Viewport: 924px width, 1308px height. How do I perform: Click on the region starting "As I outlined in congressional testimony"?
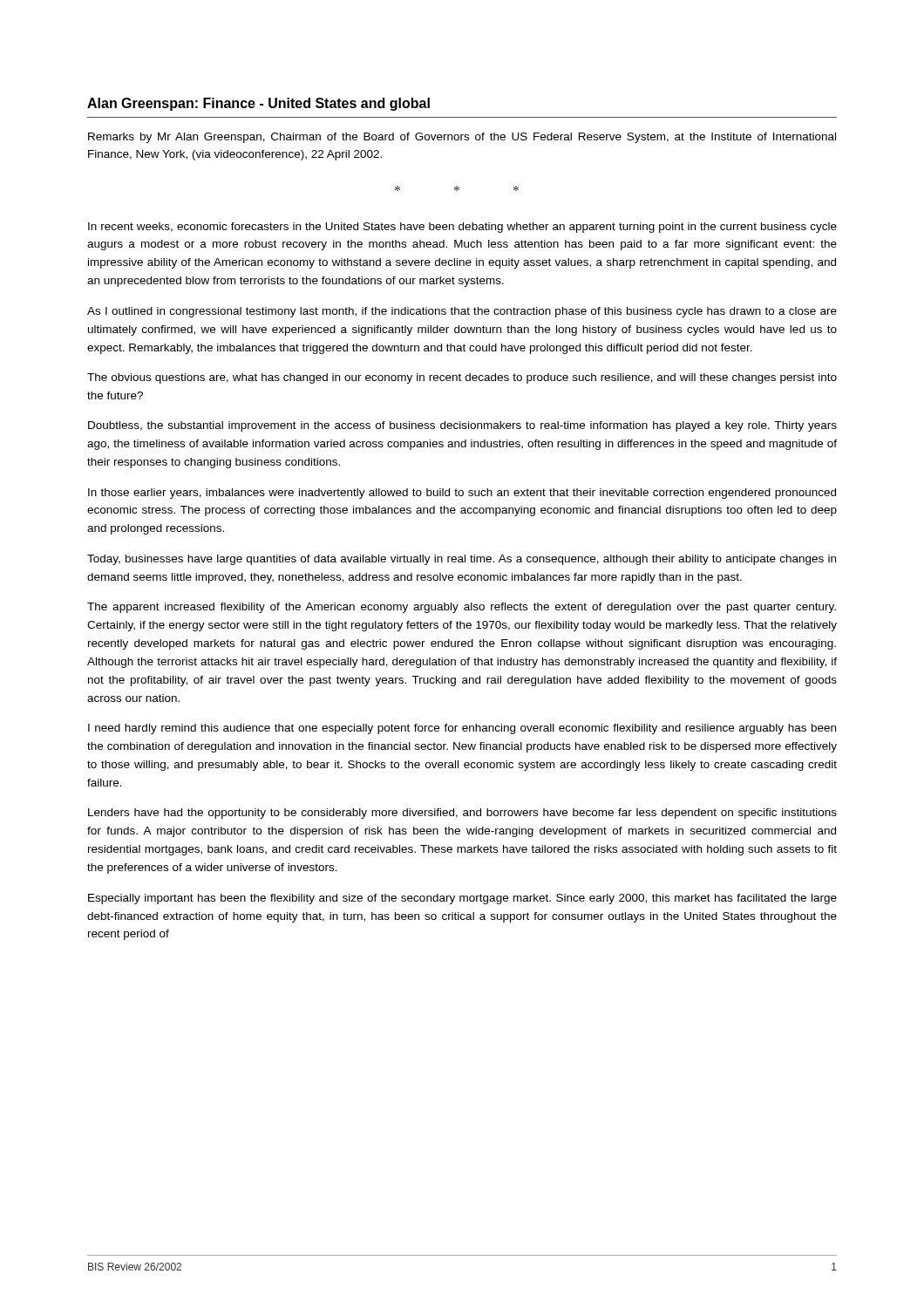coord(462,329)
